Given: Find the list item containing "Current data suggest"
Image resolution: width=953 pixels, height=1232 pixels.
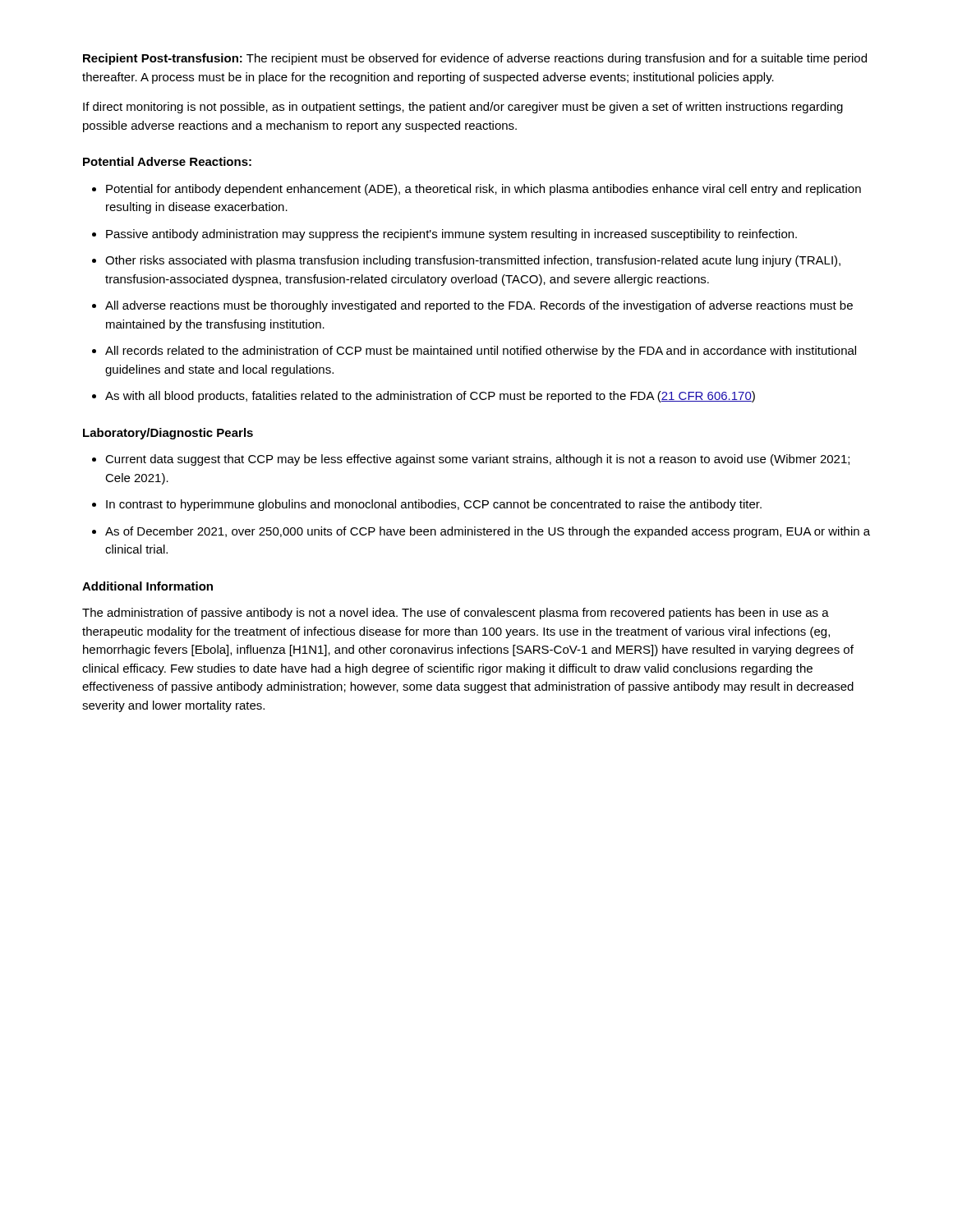Looking at the screenshot, I should pyautogui.click(x=478, y=468).
